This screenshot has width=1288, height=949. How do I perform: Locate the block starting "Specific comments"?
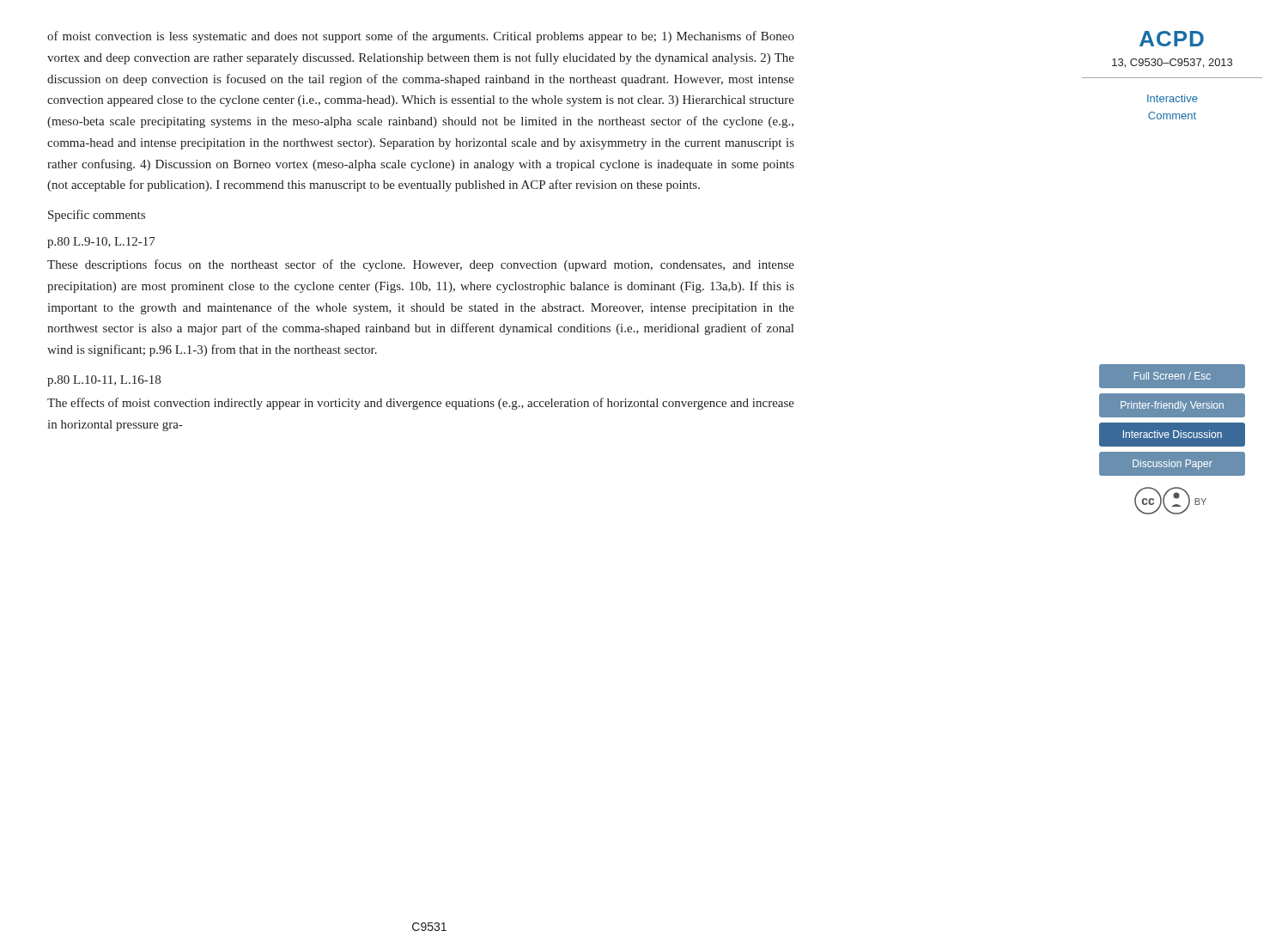tap(96, 215)
